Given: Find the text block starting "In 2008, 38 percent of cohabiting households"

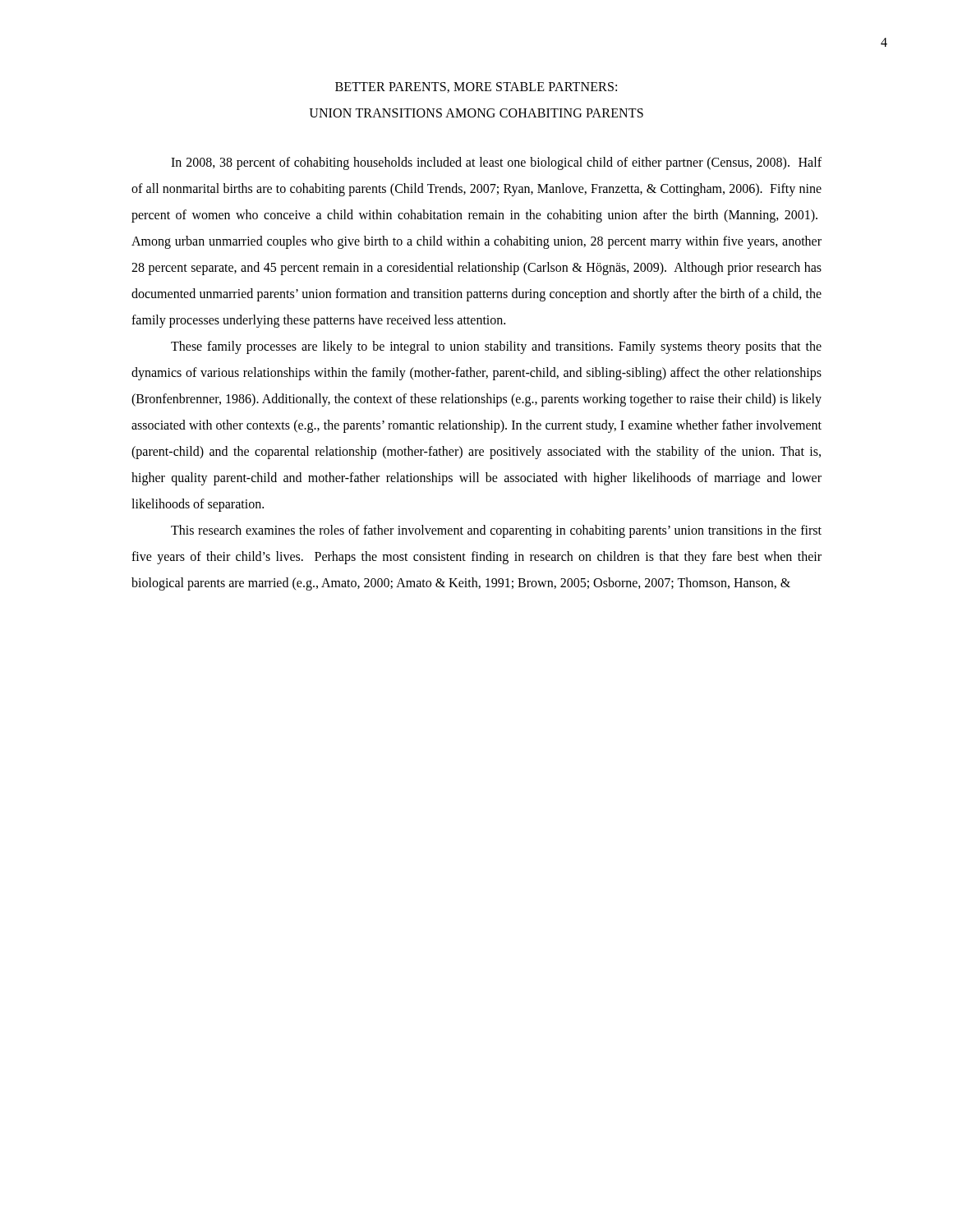Looking at the screenshot, I should tap(476, 241).
